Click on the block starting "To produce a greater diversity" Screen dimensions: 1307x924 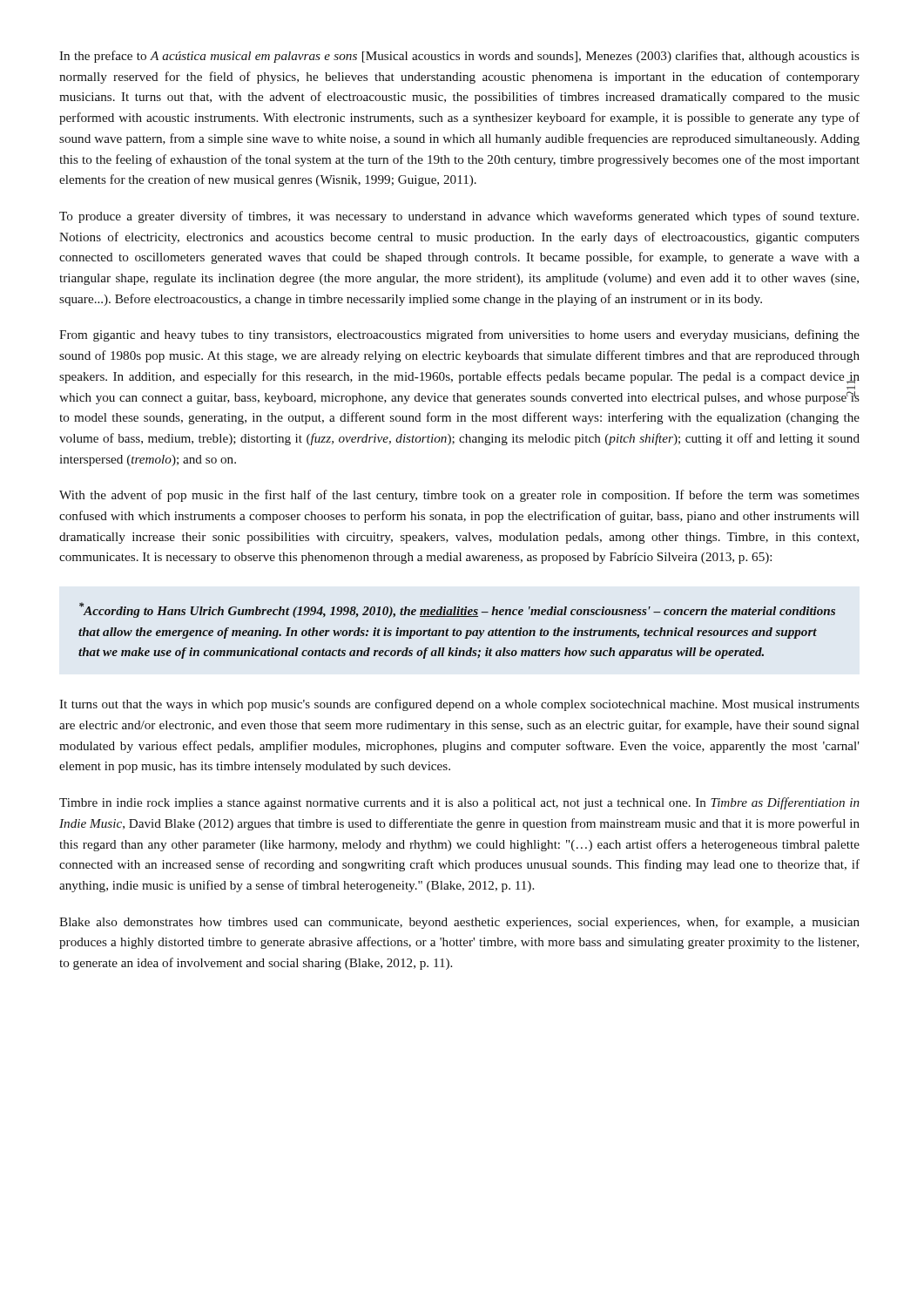coord(459,257)
